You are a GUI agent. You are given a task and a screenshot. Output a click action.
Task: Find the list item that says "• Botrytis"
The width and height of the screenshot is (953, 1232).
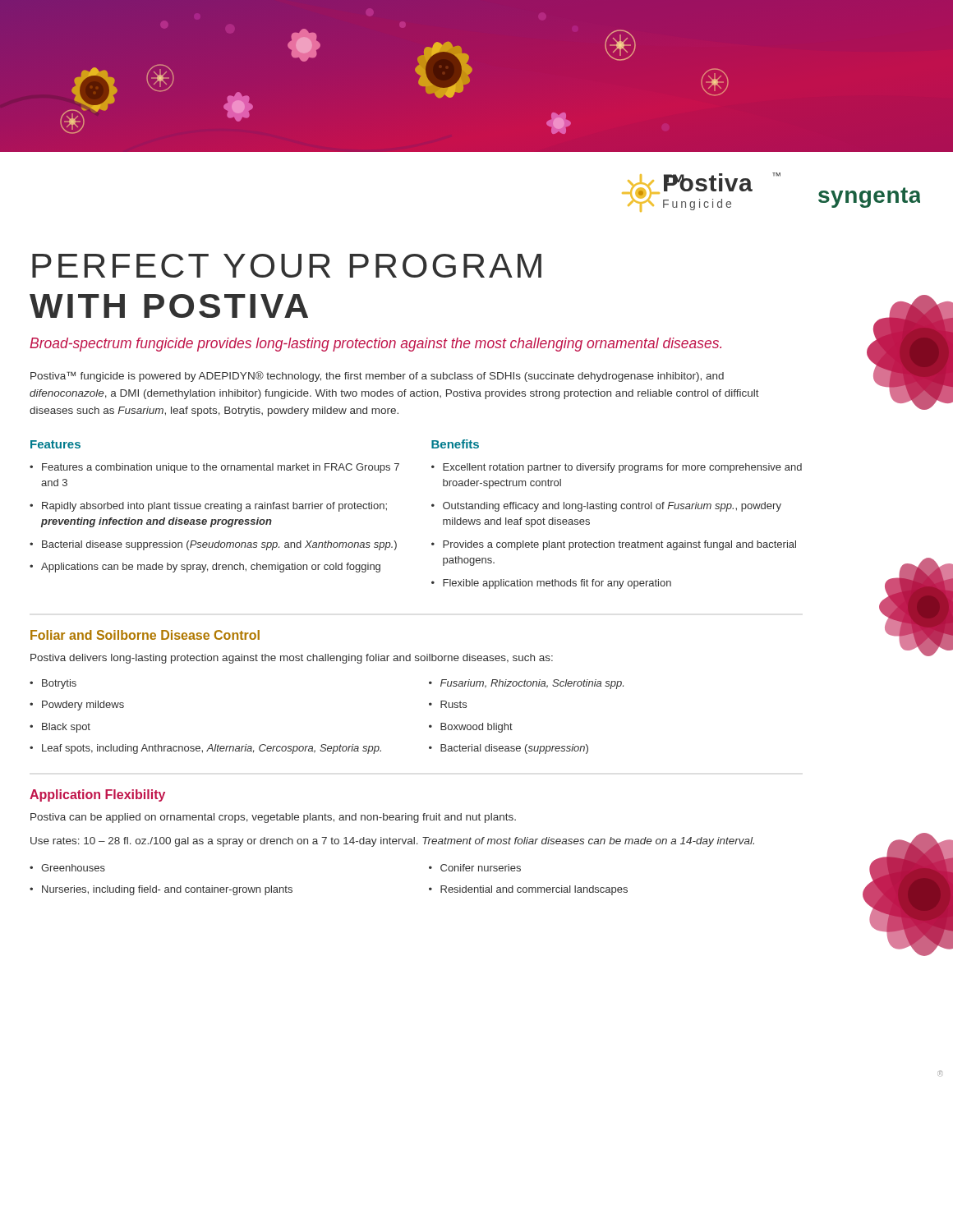[53, 684]
